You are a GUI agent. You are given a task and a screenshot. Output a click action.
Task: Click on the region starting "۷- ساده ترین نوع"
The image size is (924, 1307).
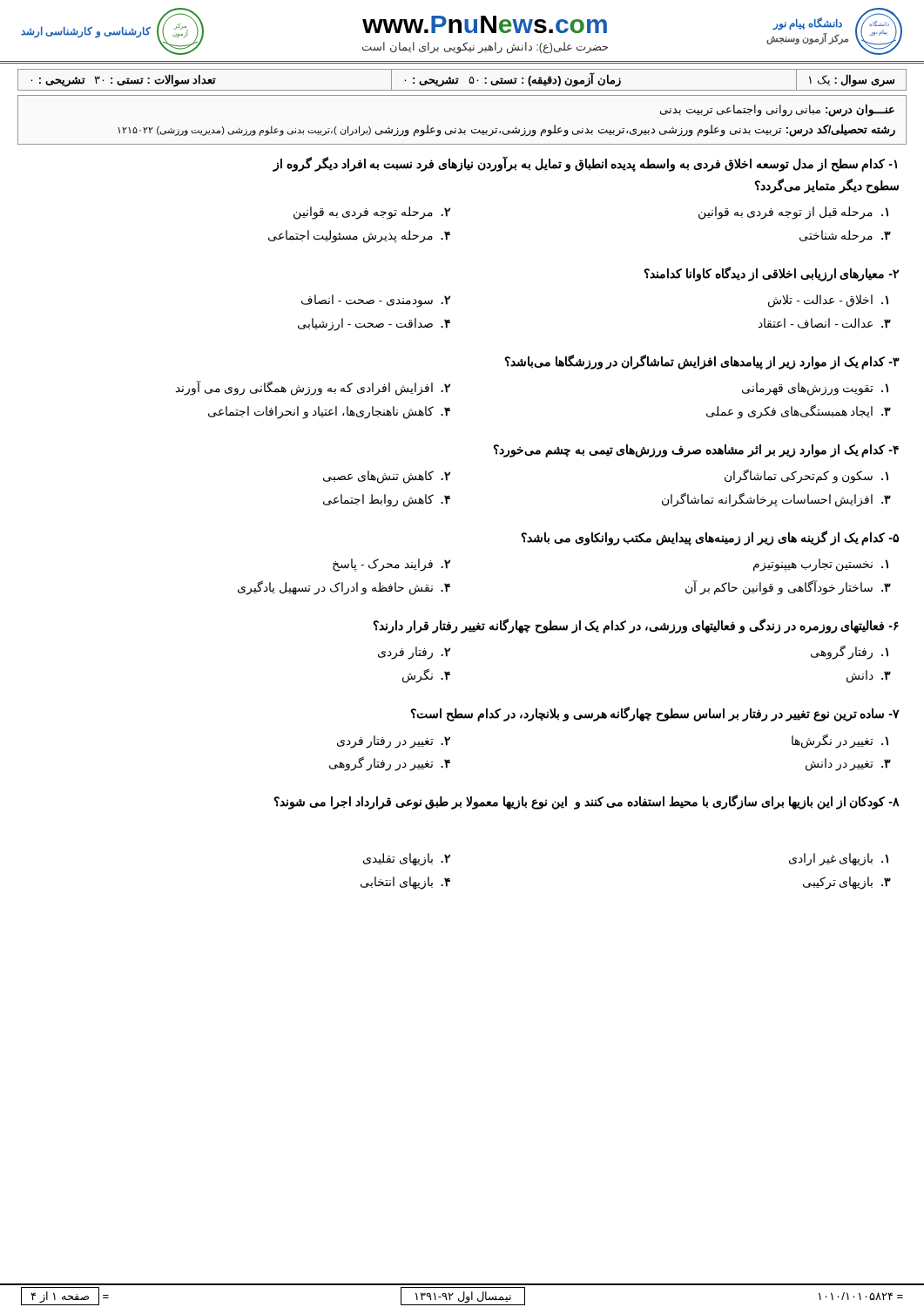[655, 714]
